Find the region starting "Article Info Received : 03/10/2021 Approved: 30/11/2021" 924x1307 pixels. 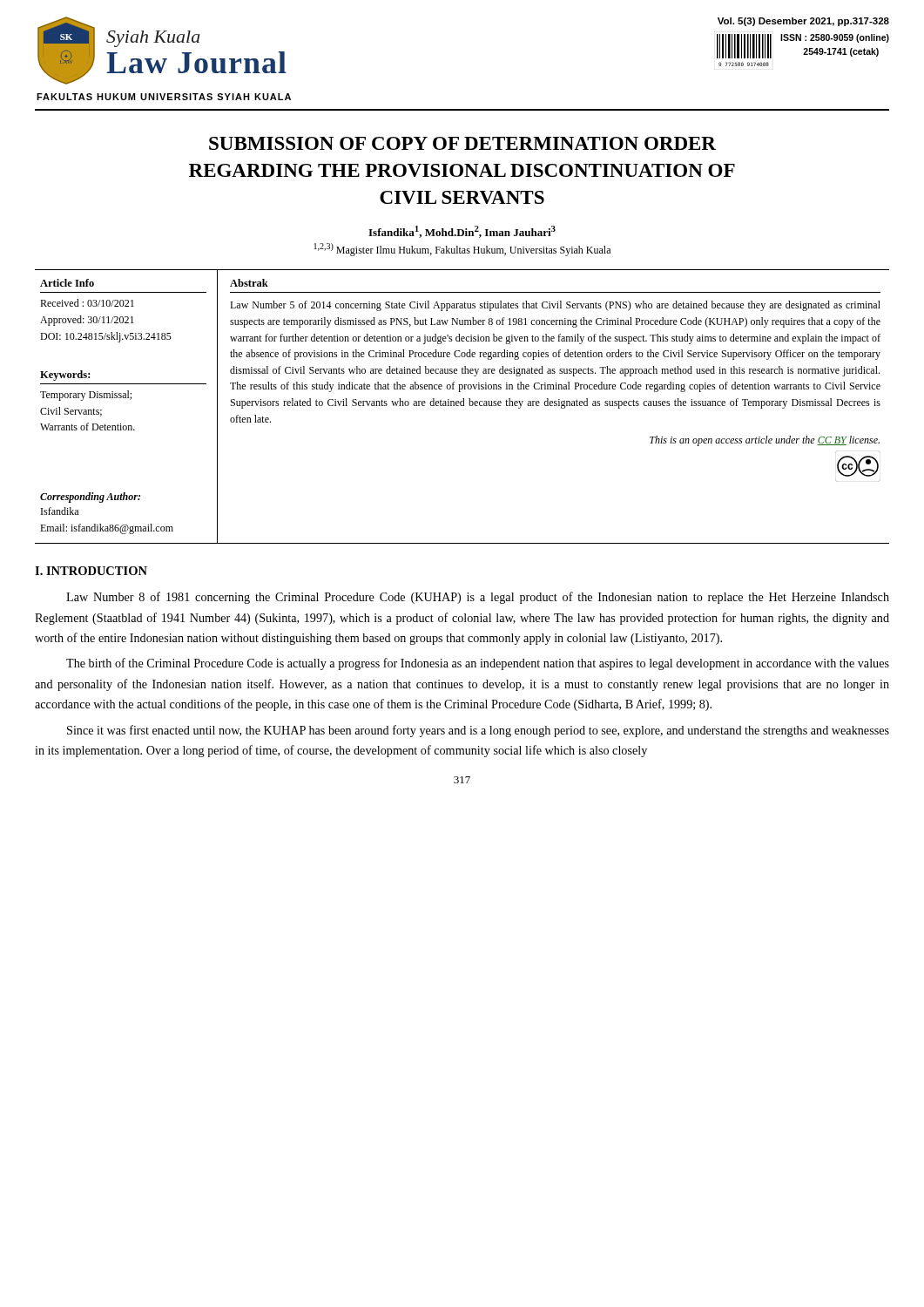[123, 311]
